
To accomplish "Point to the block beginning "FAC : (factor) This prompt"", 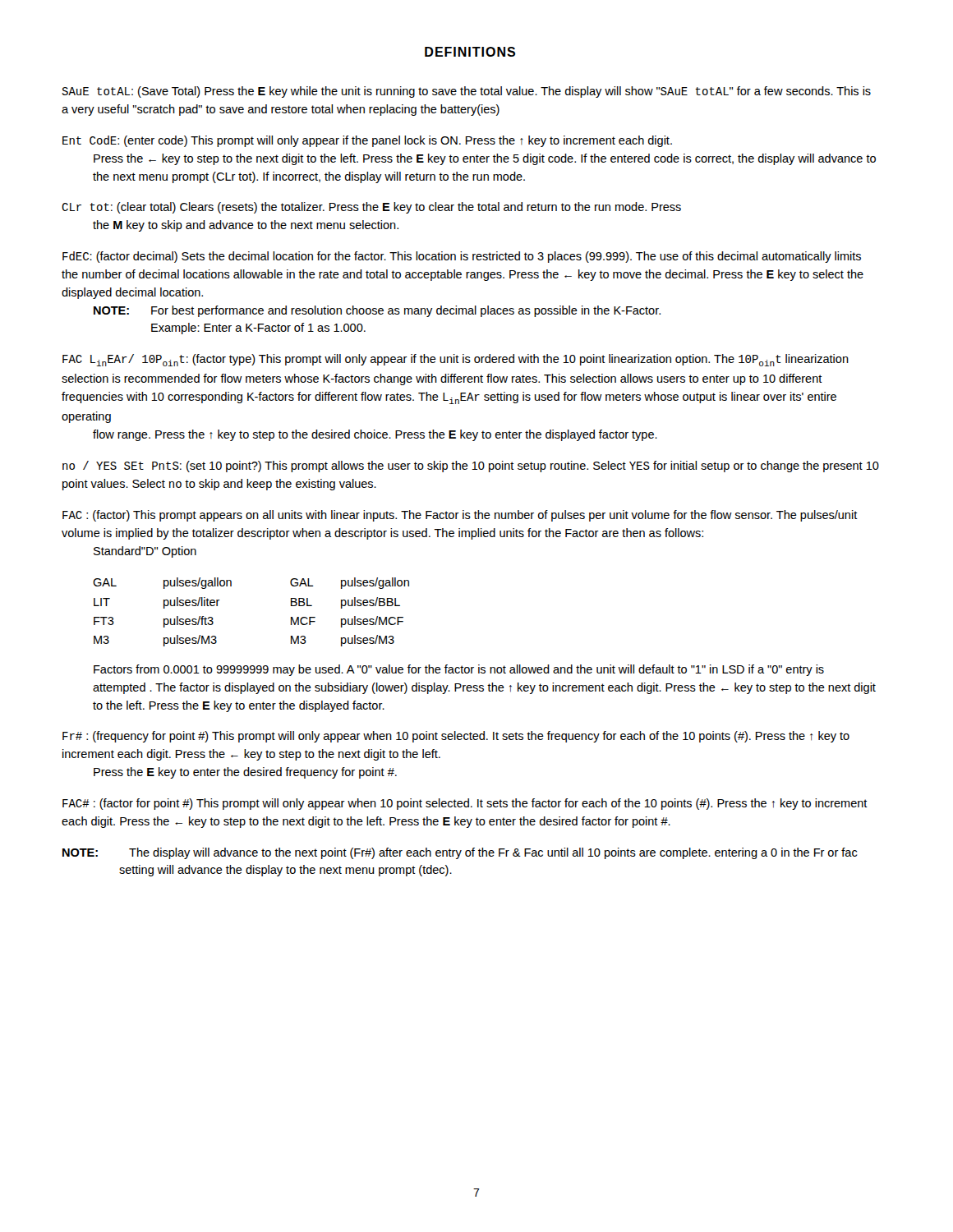I will point(459,534).
